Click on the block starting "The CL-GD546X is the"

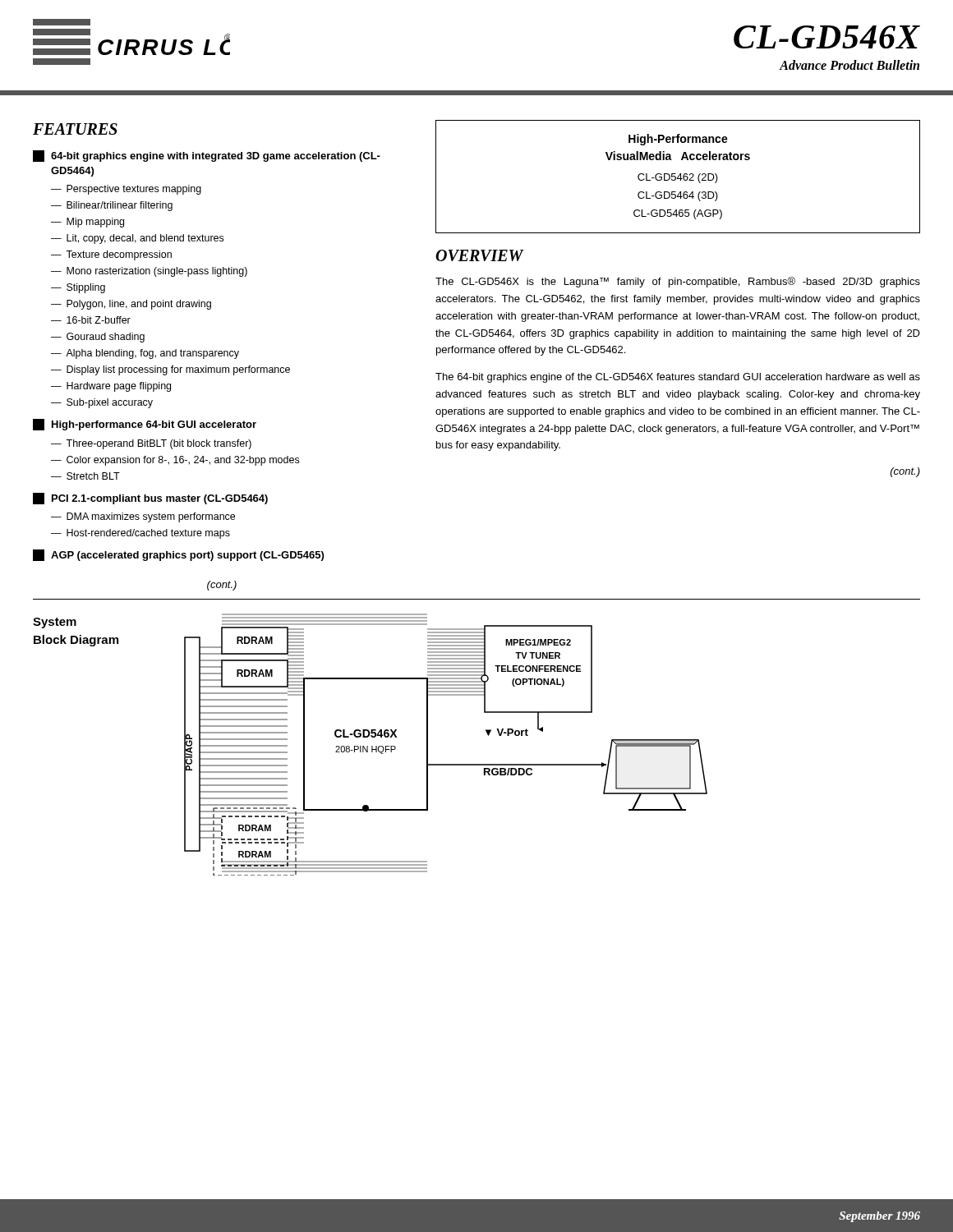tap(678, 316)
